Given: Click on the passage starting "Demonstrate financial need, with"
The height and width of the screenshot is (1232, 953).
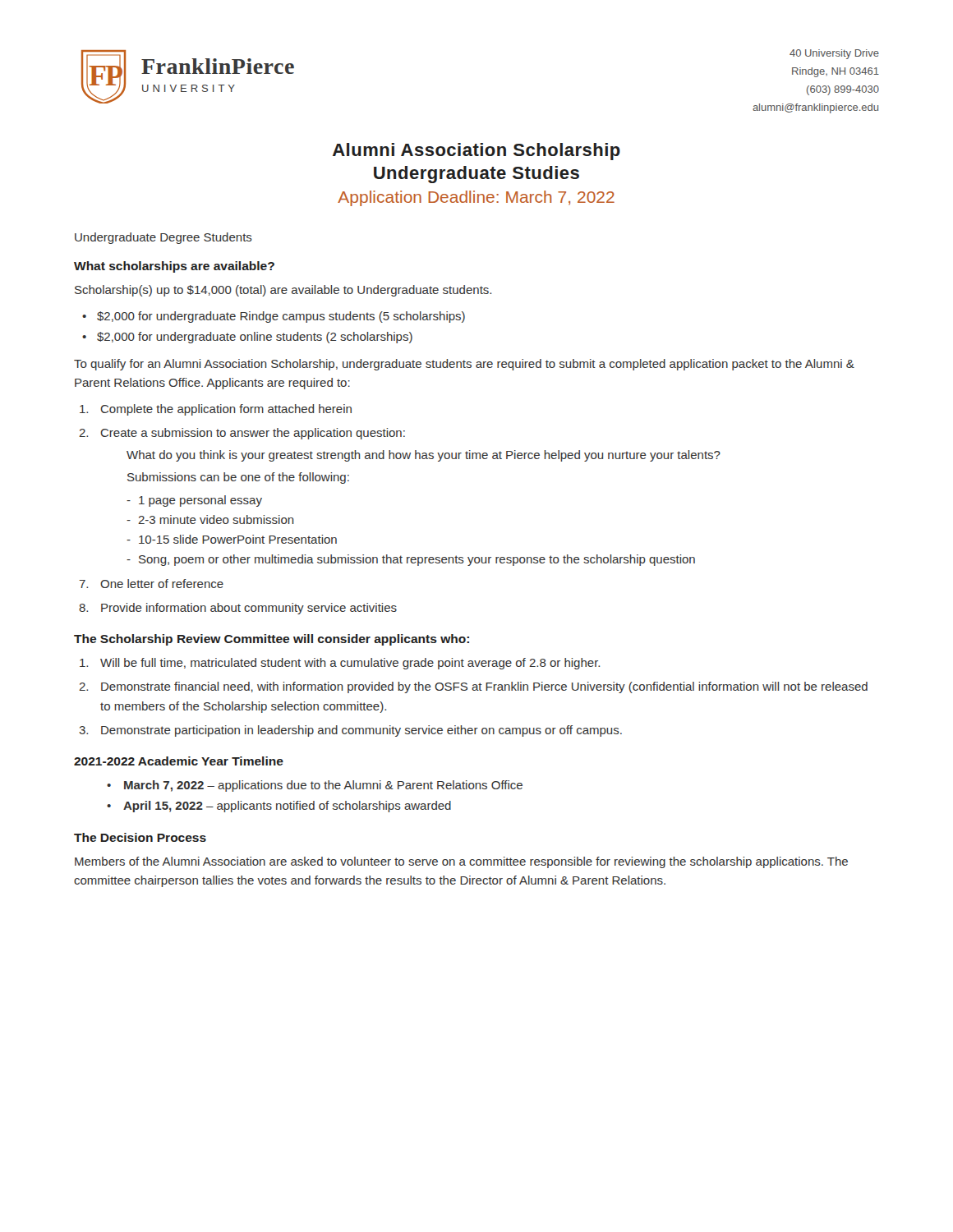Looking at the screenshot, I should 484,696.
